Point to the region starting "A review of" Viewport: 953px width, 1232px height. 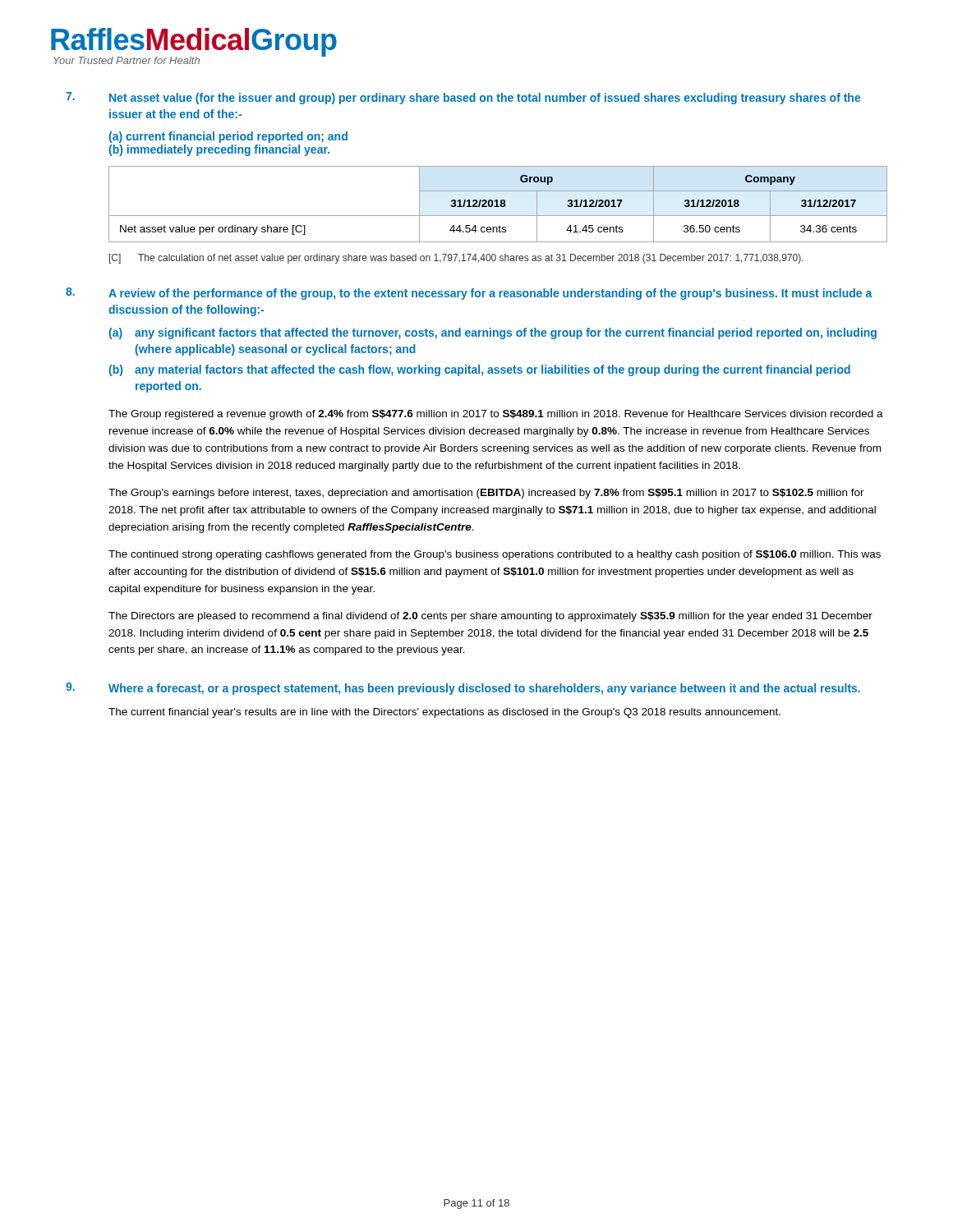click(x=490, y=301)
